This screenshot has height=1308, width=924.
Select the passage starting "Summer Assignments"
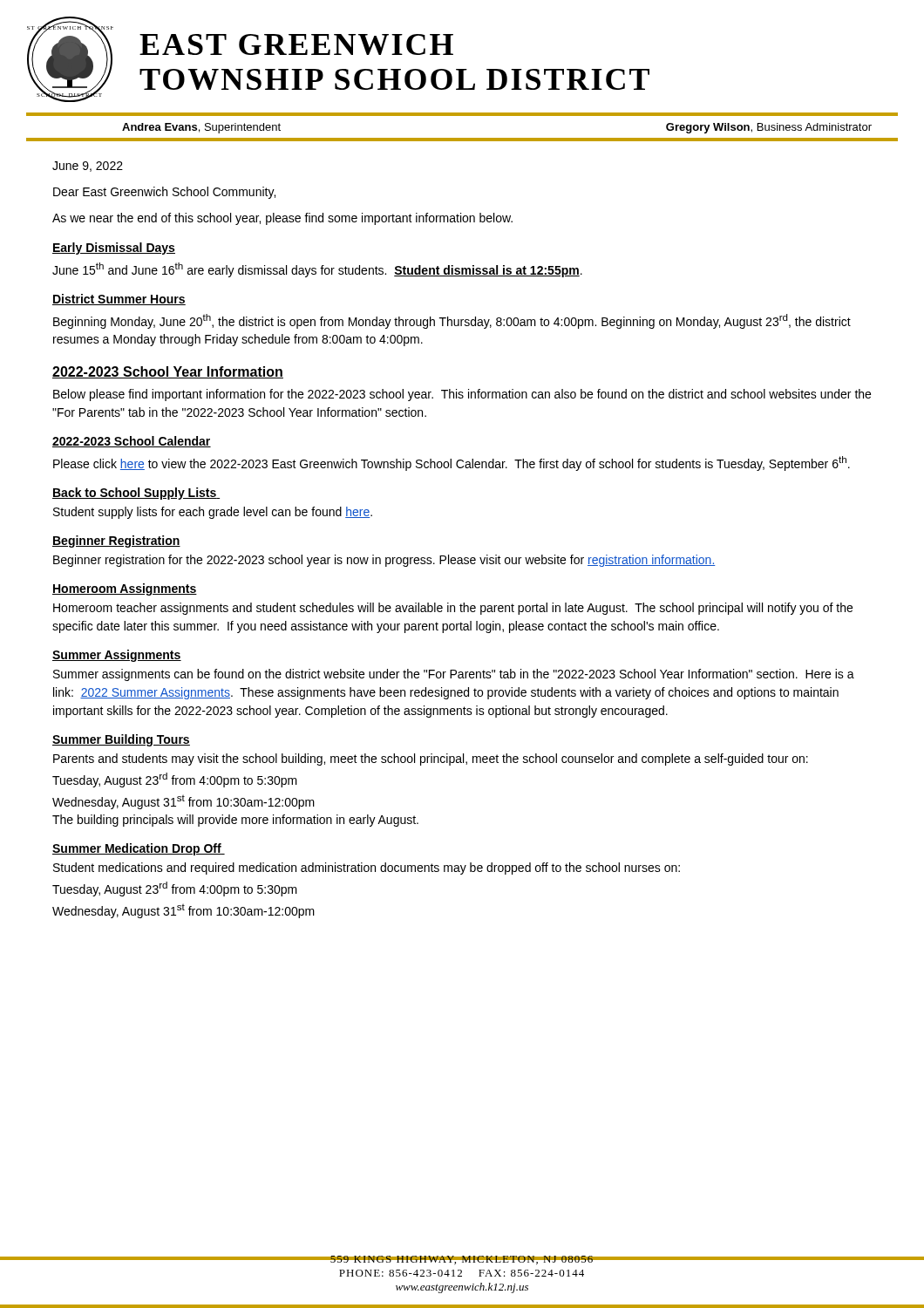117,655
